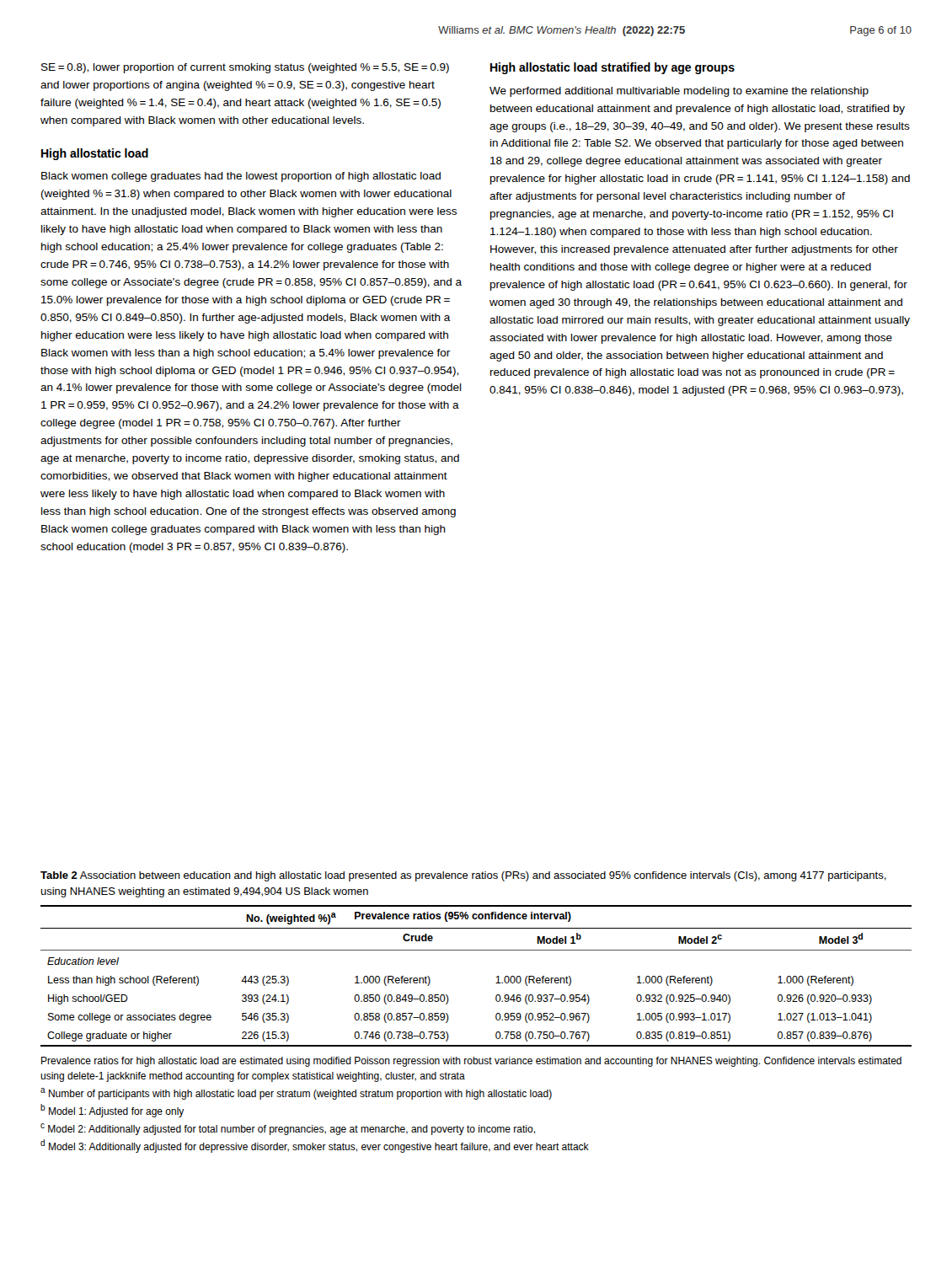
Task: Point to the block beginning "b Model 1: Adjusted for age"
Action: coord(112,1110)
